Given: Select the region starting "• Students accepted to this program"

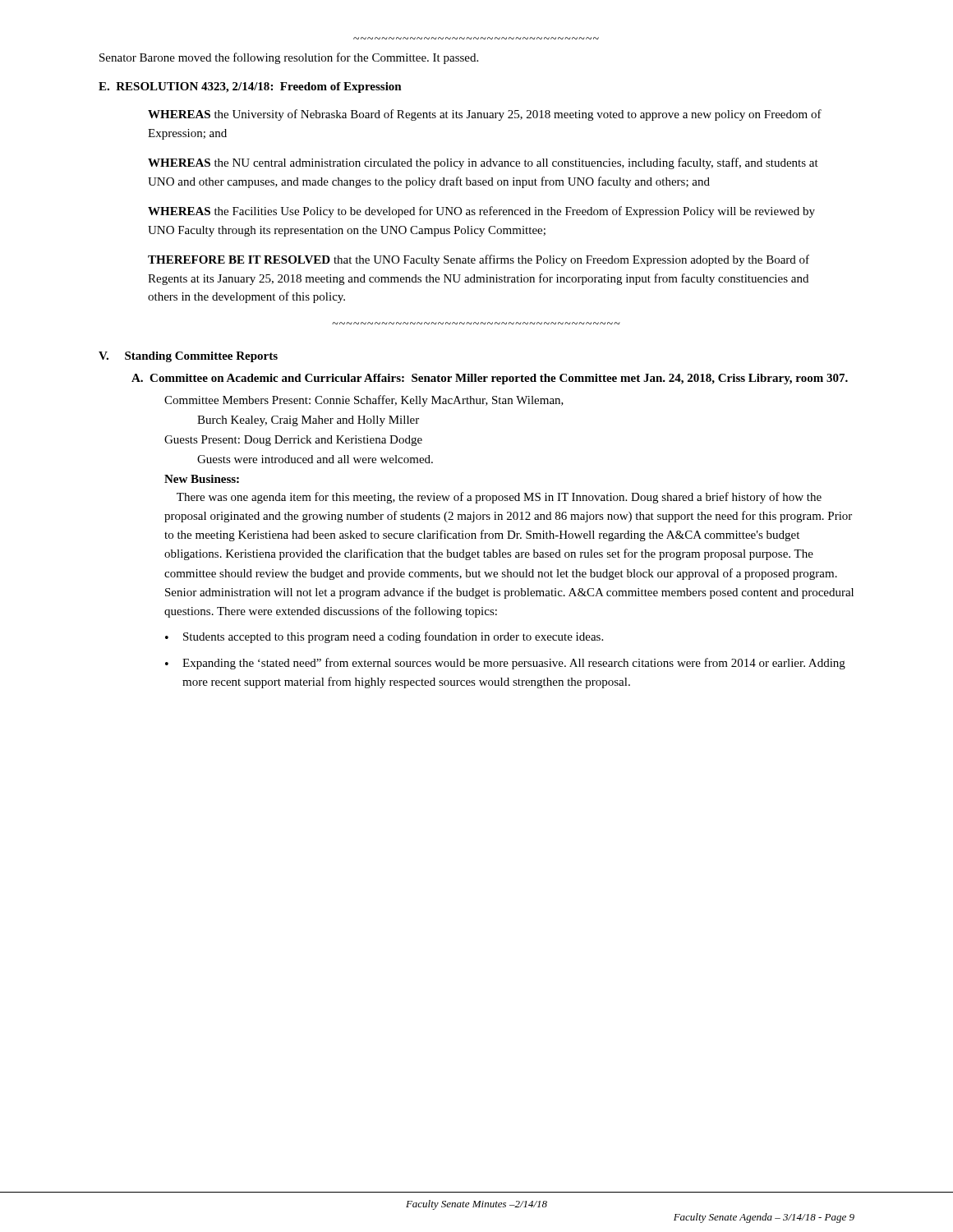Looking at the screenshot, I should pyautogui.click(x=509, y=638).
